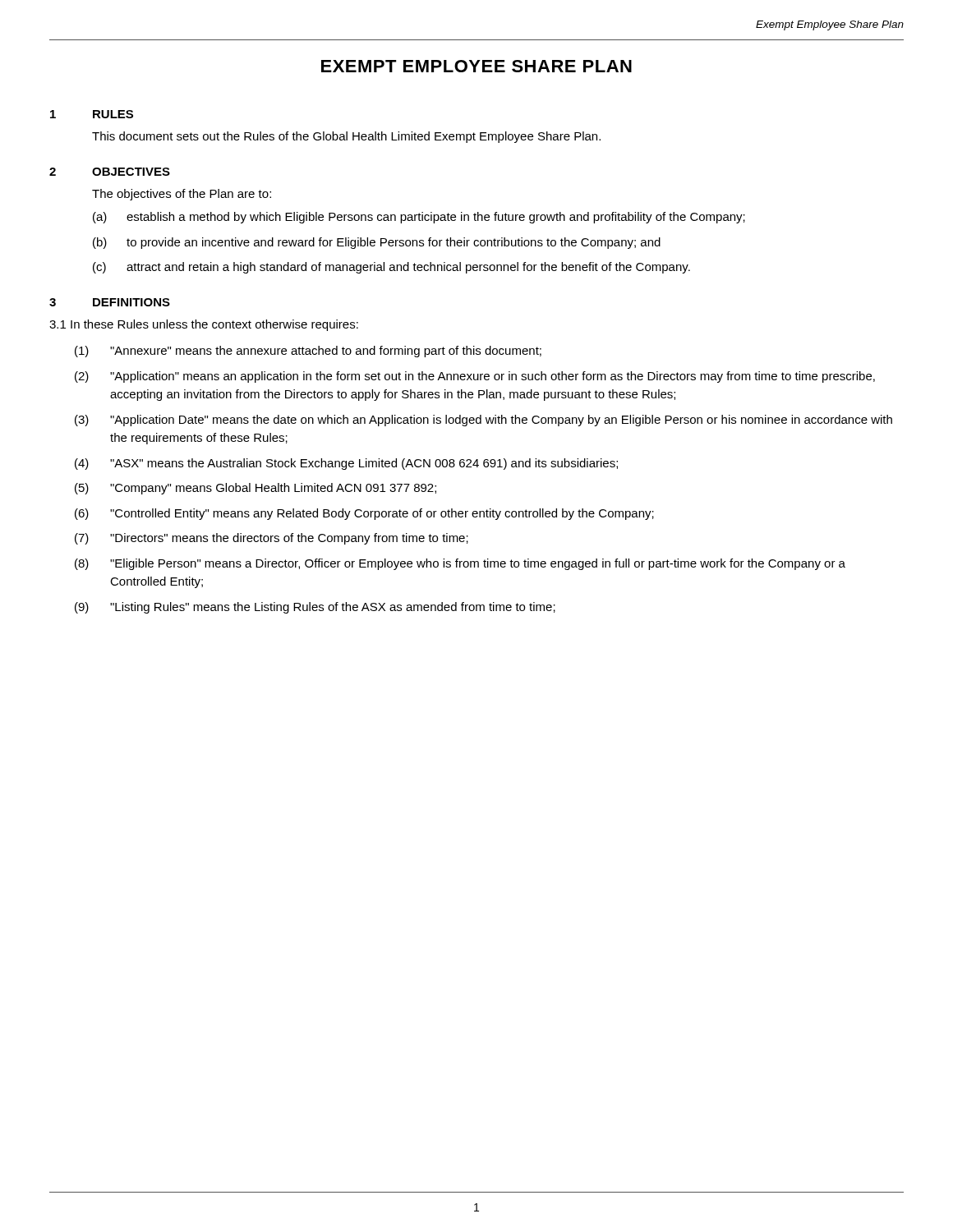Image resolution: width=953 pixels, height=1232 pixels.
Task: Where does it say "2 OBJECTIVES"?
Action: [110, 171]
